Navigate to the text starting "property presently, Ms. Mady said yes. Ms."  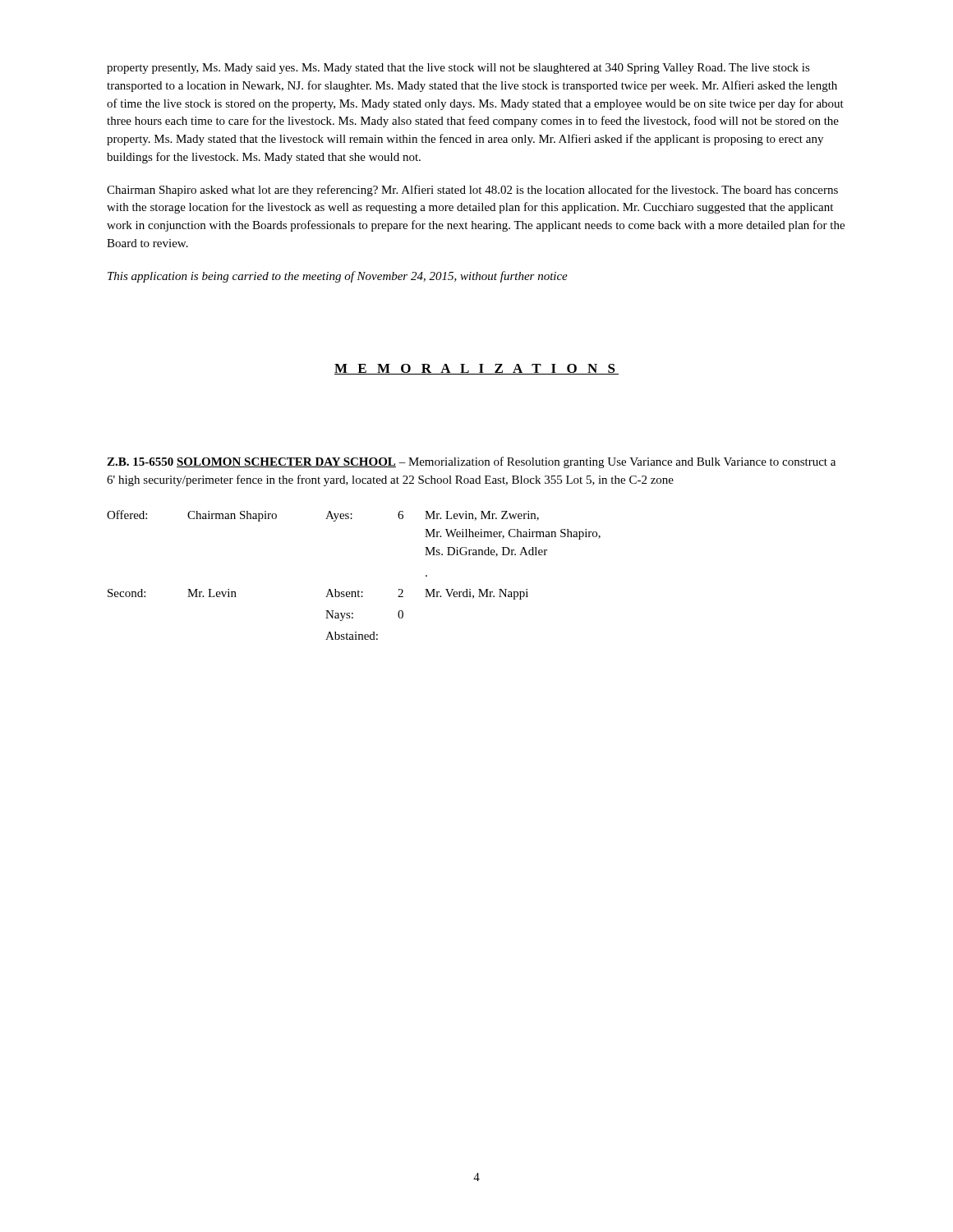point(475,112)
